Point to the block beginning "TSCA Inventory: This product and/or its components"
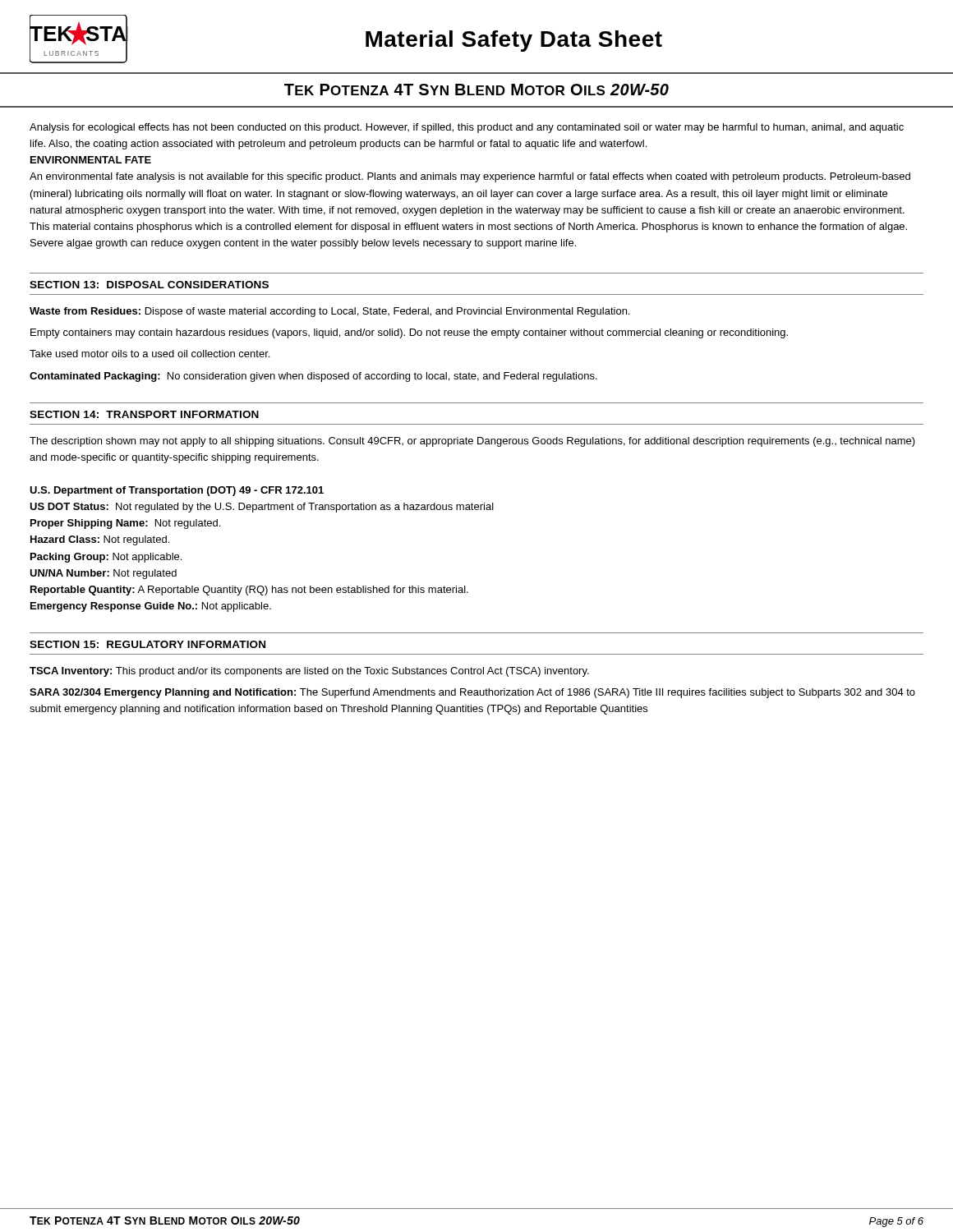This screenshot has height=1232, width=953. click(476, 690)
